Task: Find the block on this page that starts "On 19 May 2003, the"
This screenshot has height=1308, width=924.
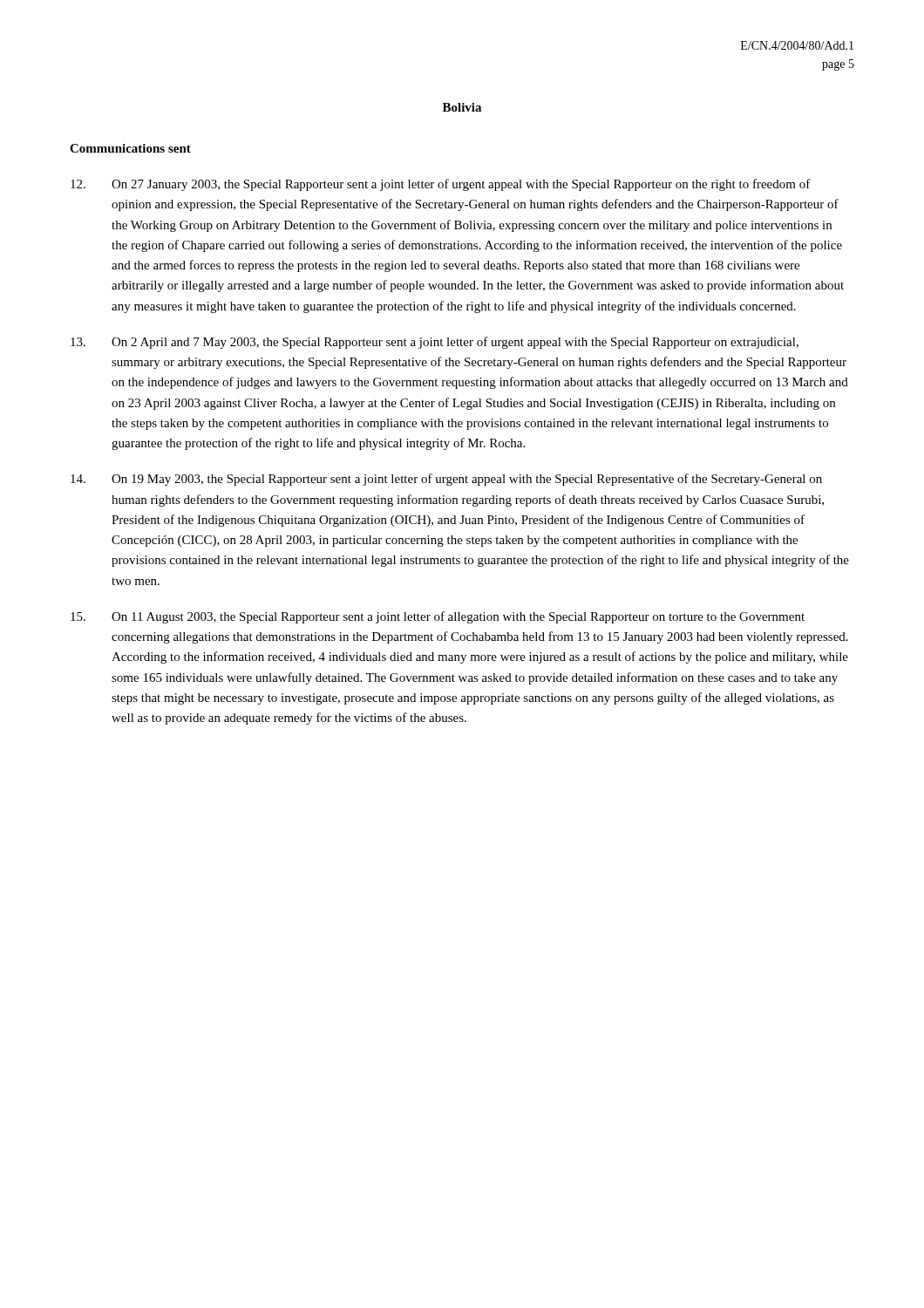Action: tap(460, 530)
